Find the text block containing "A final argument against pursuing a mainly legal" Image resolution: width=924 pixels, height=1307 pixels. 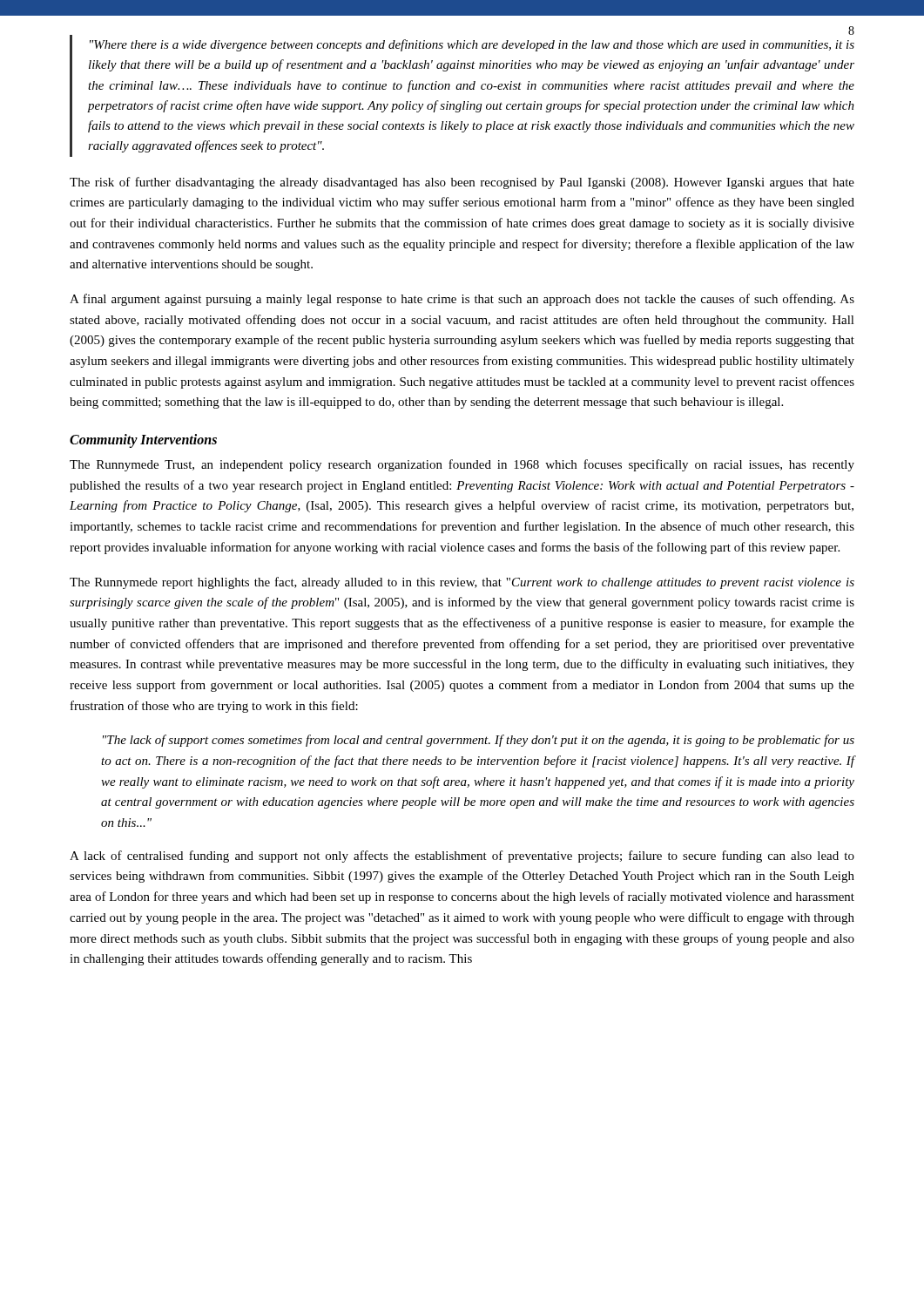pos(462,350)
